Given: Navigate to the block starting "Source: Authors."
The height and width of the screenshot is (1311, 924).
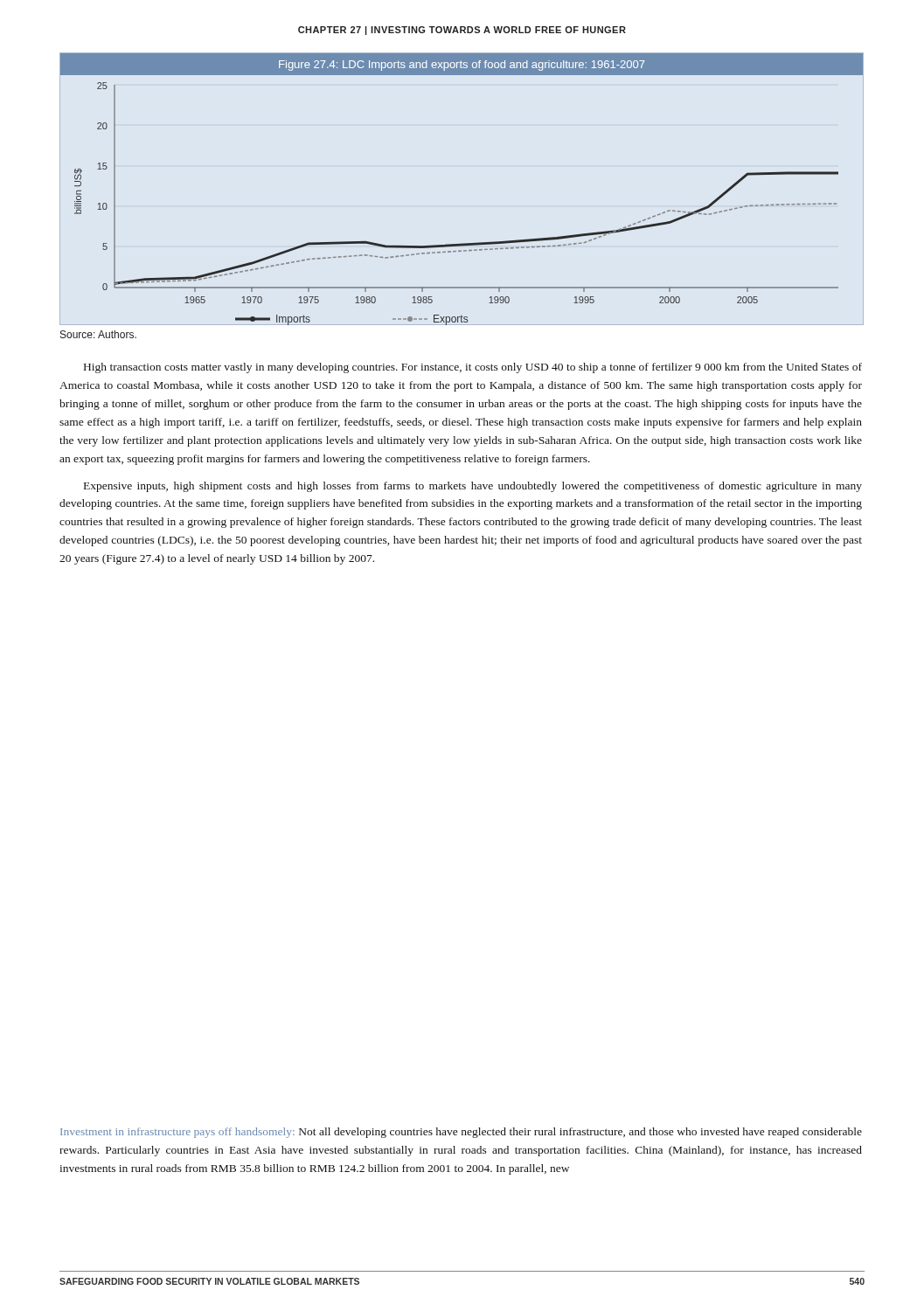Looking at the screenshot, I should 98,335.
